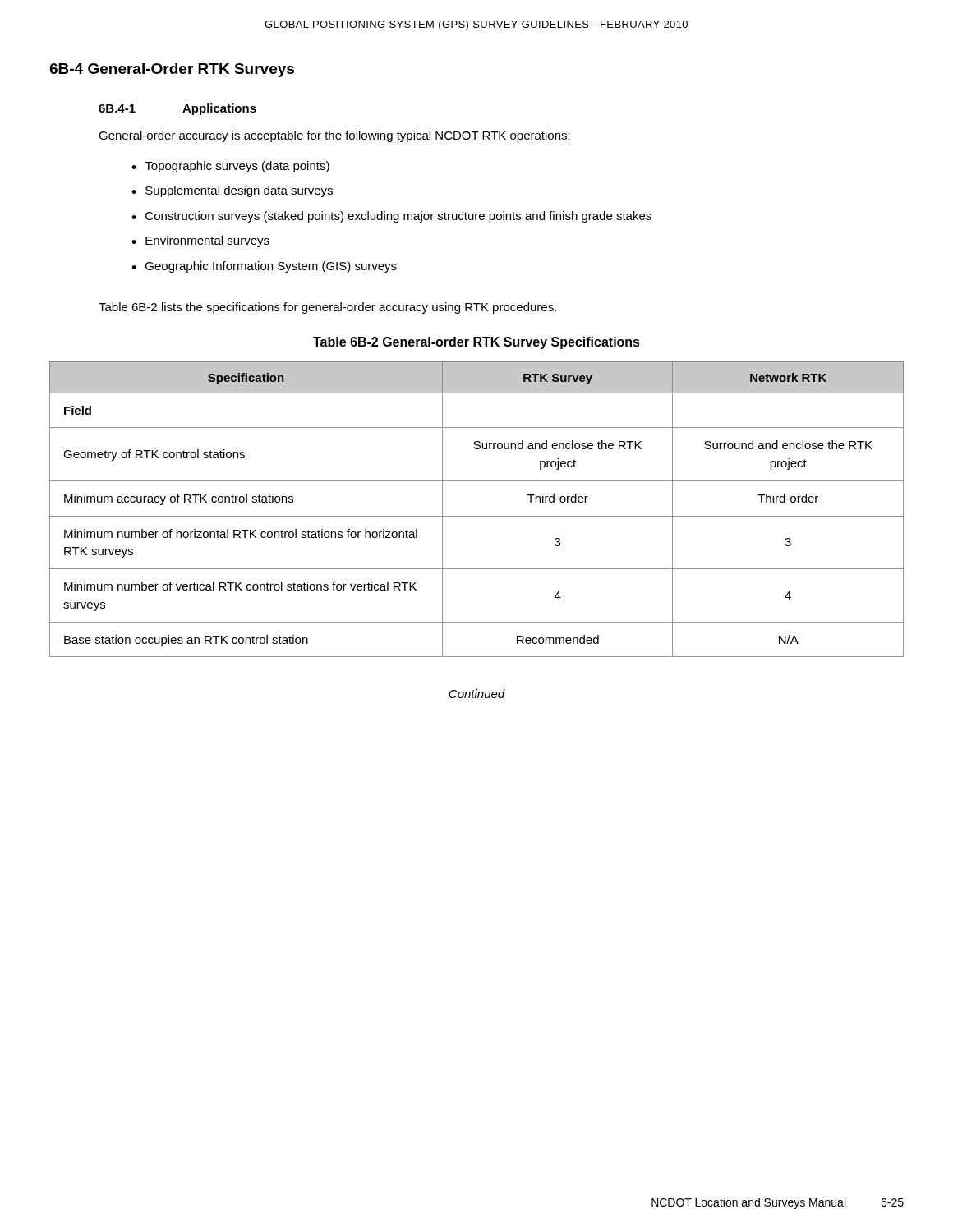Click where it says "• Geographic Information System (GIS) surveys"

coord(264,266)
